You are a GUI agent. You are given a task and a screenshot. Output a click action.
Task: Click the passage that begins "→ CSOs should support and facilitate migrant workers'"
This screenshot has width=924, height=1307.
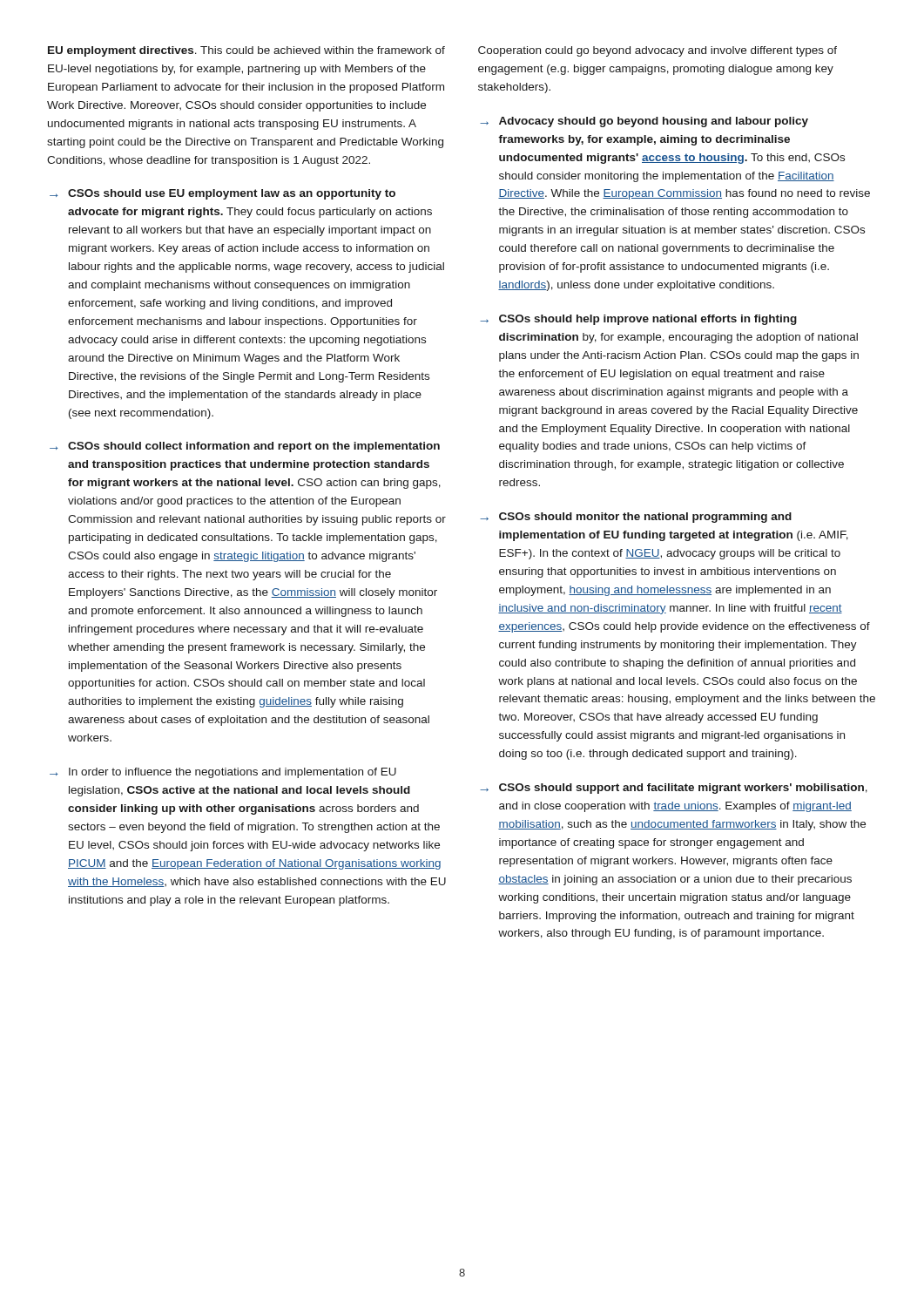tap(677, 861)
